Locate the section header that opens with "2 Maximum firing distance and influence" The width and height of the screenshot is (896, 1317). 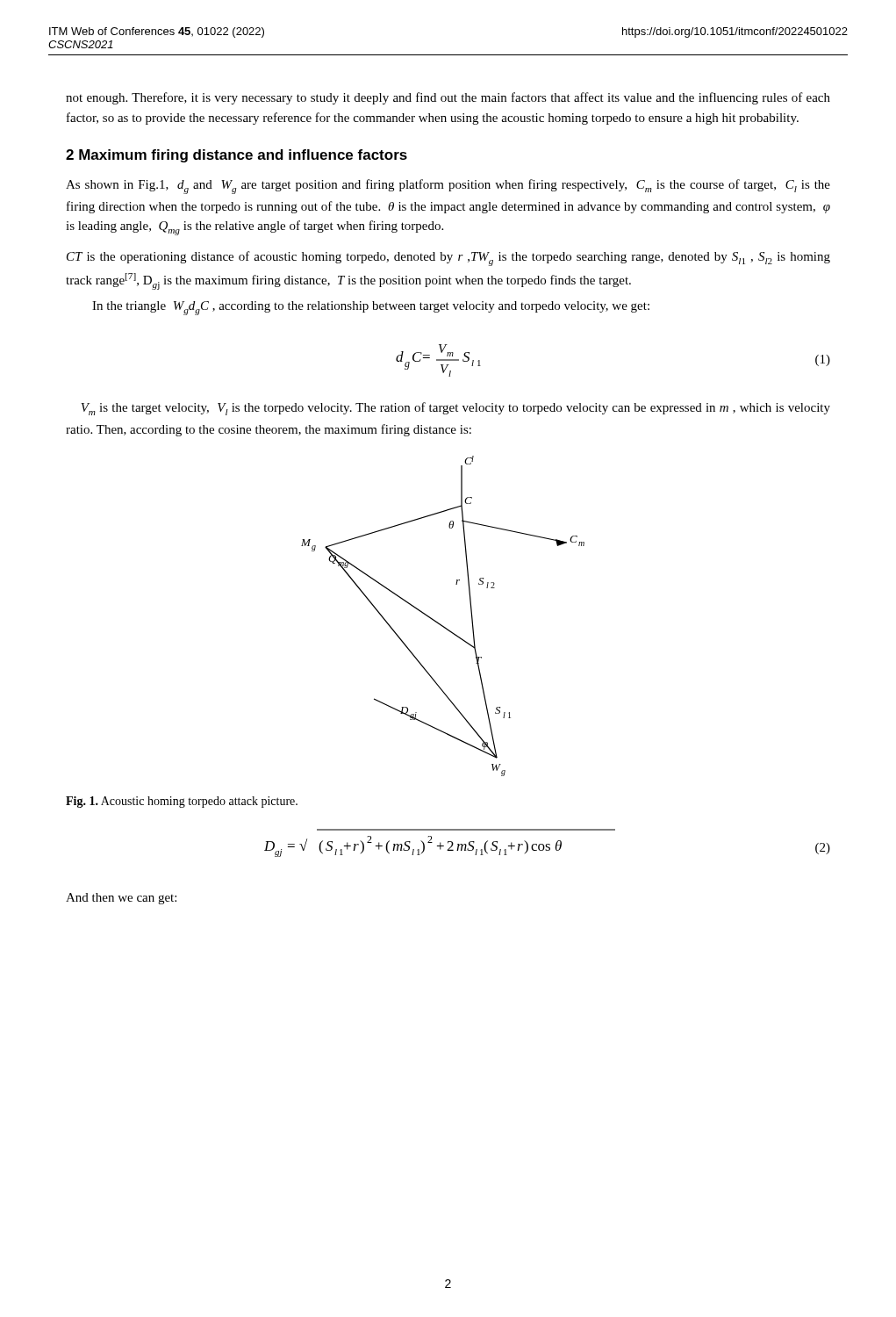pyautogui.click(x=237, y=155)
